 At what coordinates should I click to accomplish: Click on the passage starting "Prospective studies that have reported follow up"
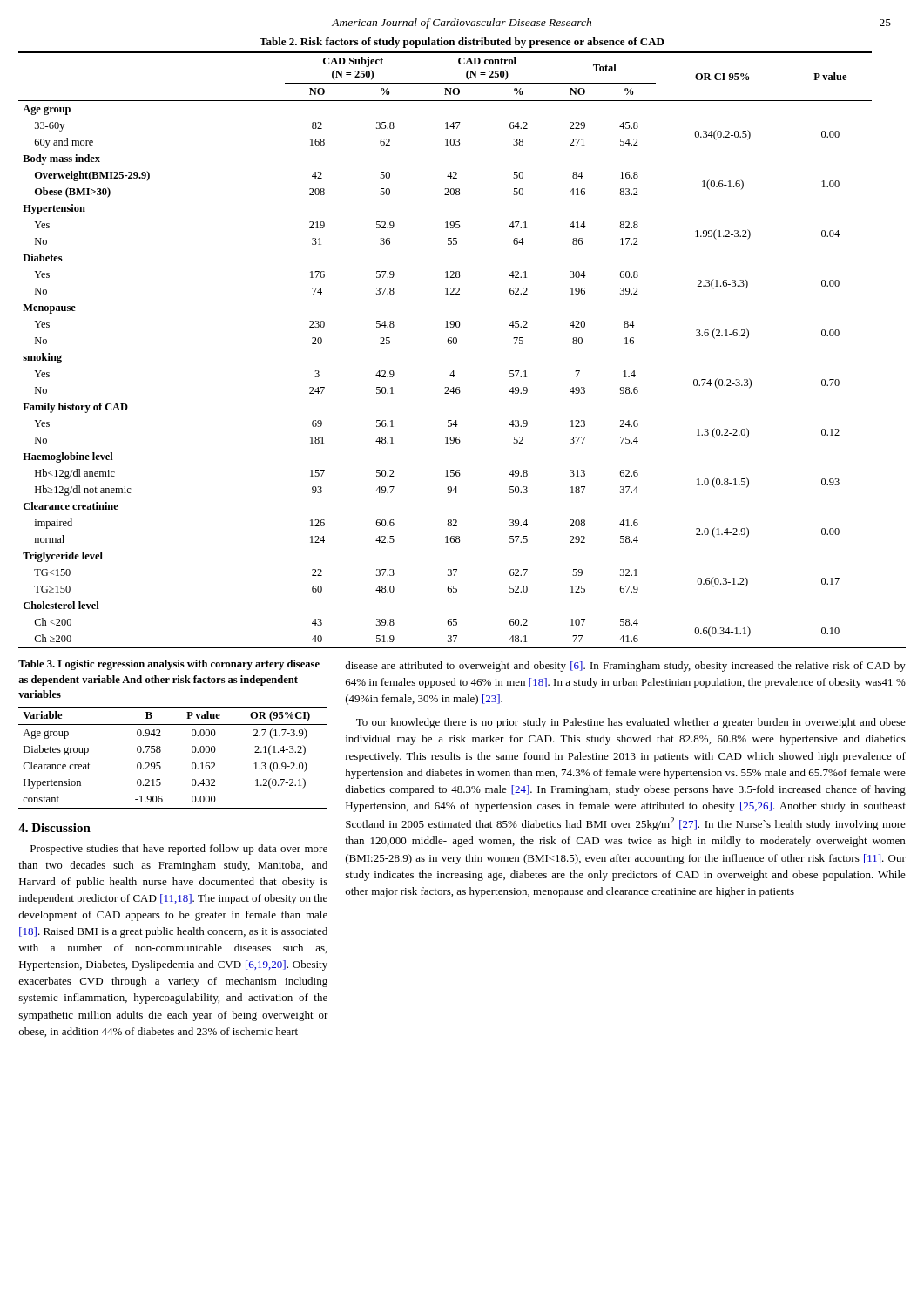(x=173, y=939)
